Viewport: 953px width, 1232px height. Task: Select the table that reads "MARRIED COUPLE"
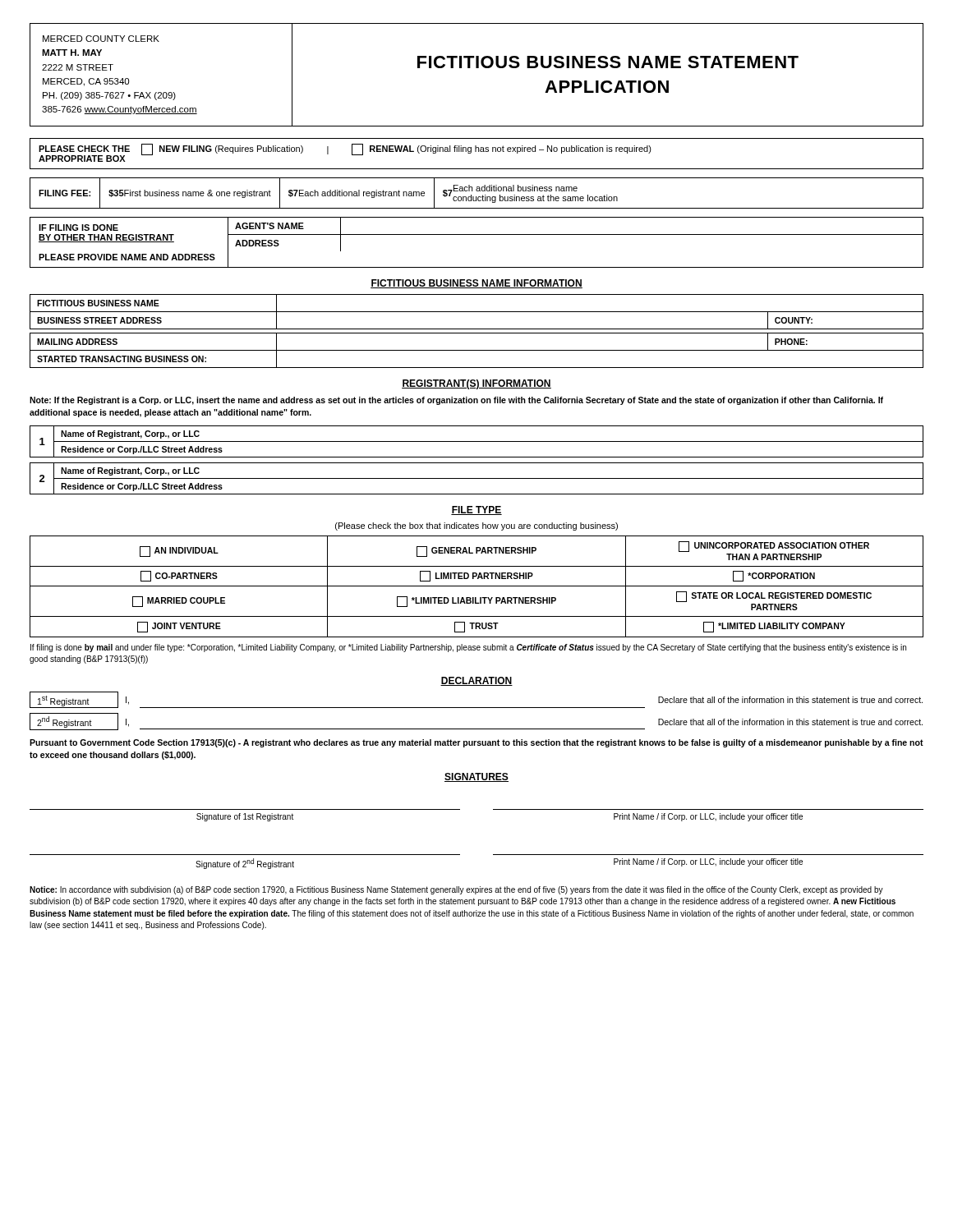(x=476, y=586)
